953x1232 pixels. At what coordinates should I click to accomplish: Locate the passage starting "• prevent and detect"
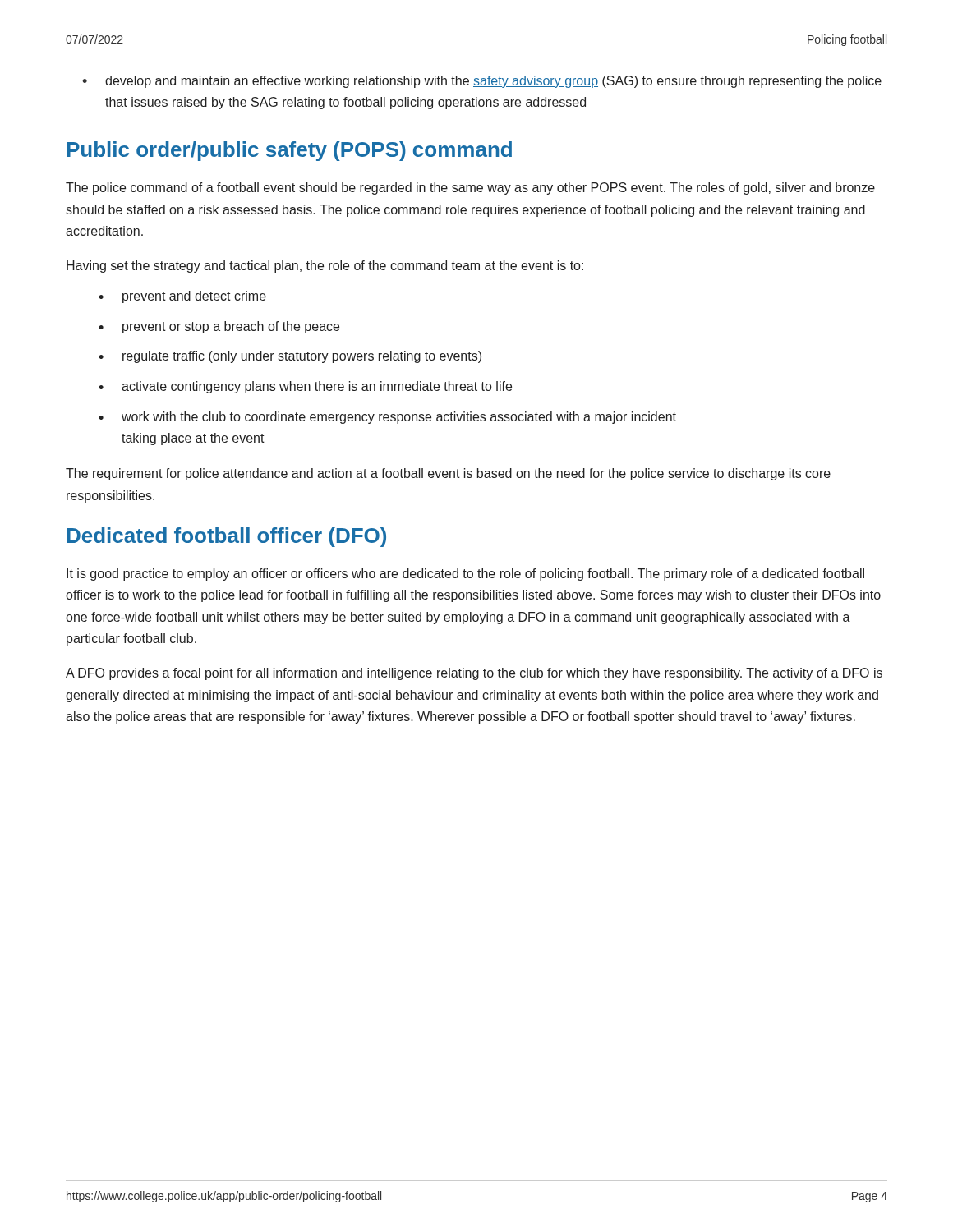(182, 297)
